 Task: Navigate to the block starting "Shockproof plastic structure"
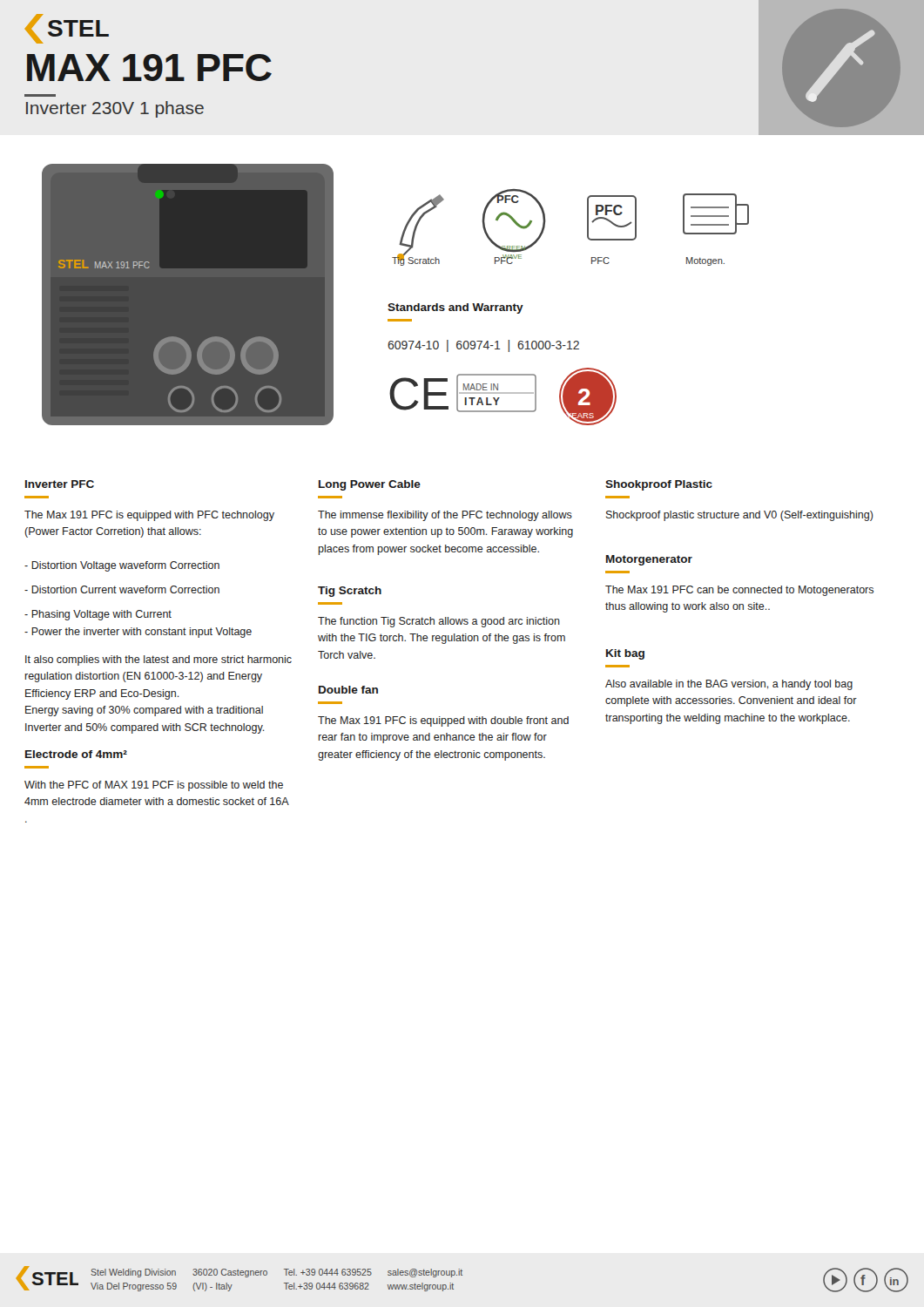coord(739,515)
